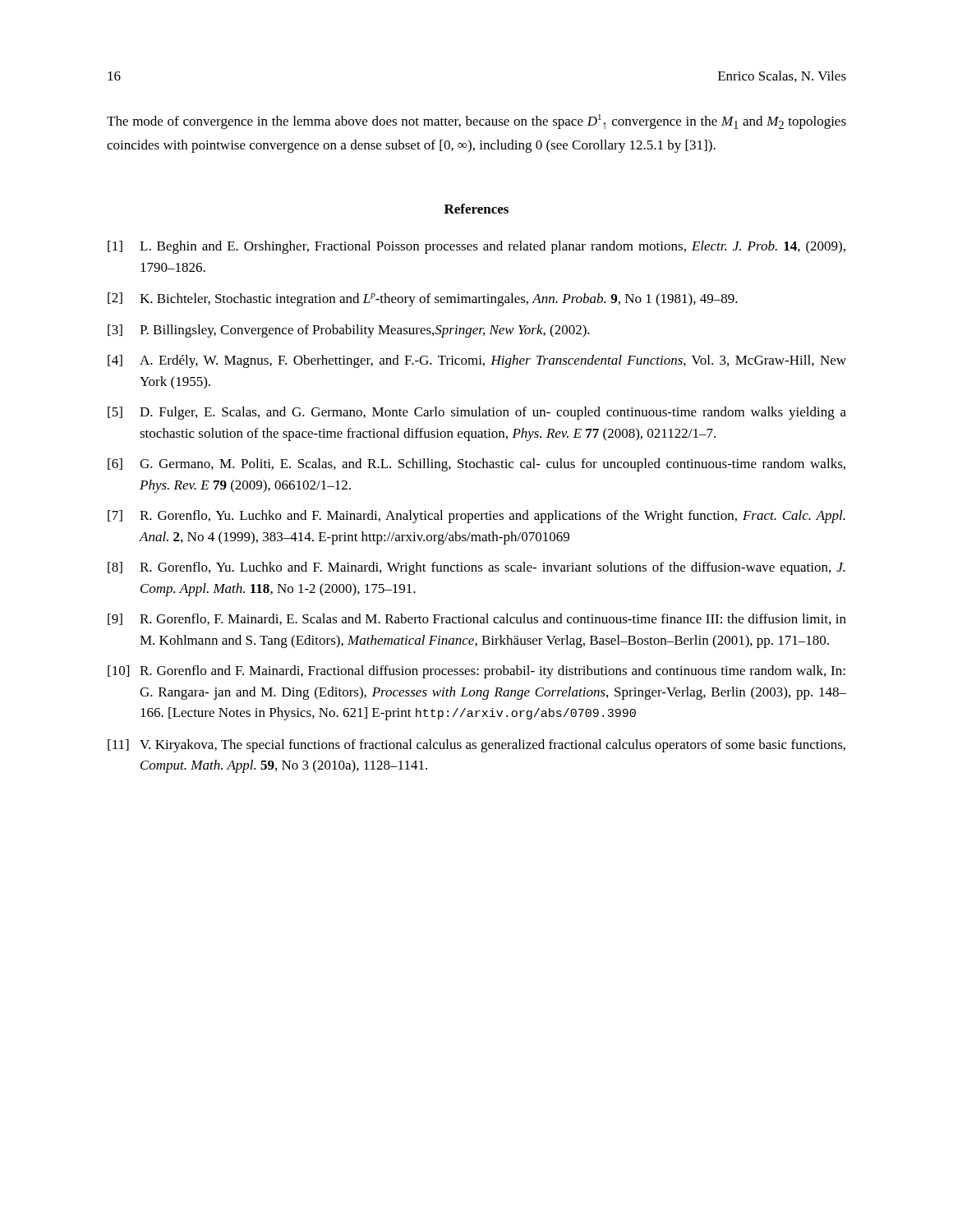Screen dimensions: 1232x953
Task: Click on the region starting "[6] G. Germano, M. Politi, E. Scalas, and"
Action: 476,474
